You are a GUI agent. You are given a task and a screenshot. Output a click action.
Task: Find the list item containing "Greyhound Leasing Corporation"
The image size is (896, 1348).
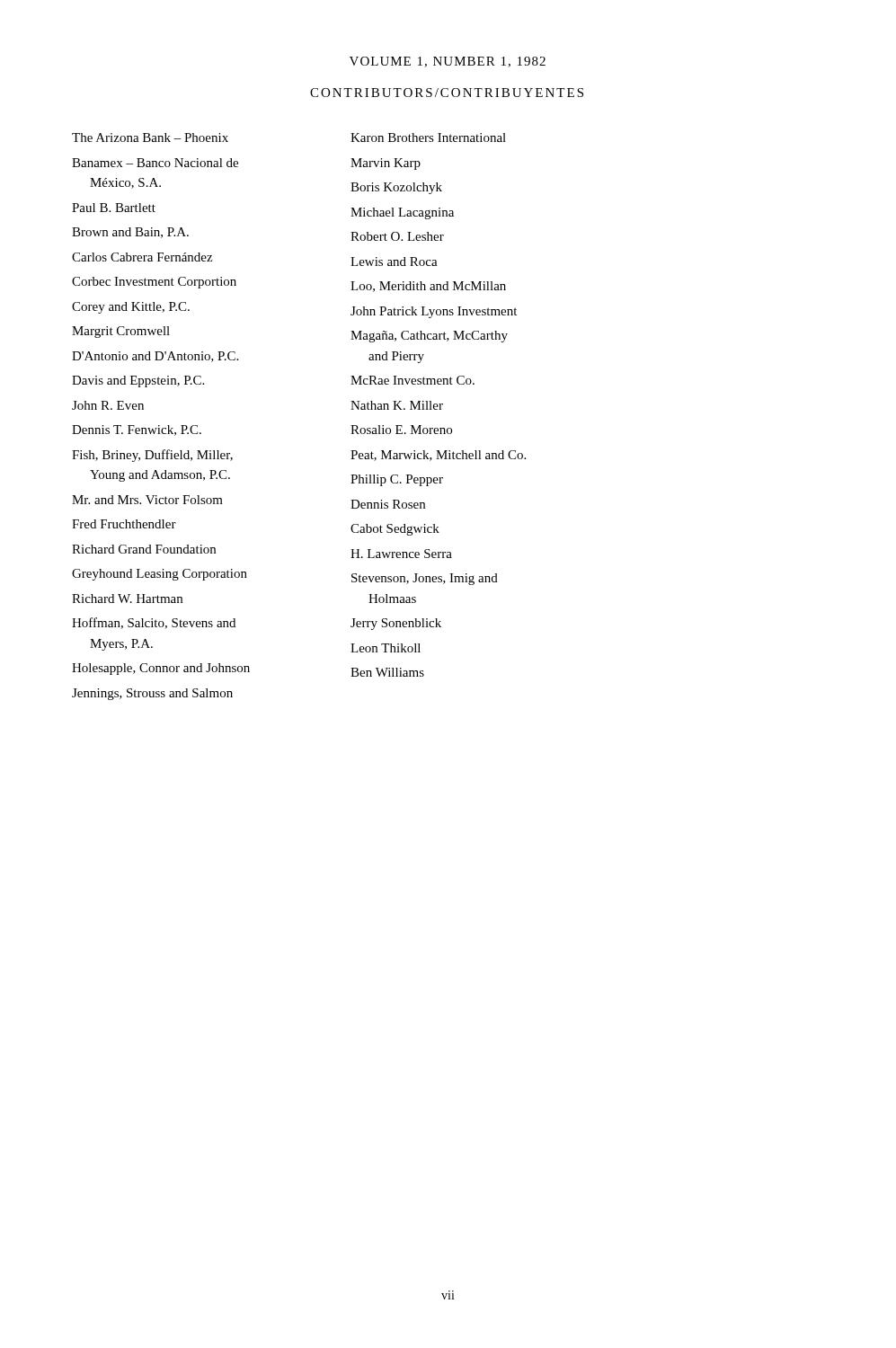[159, 573]
